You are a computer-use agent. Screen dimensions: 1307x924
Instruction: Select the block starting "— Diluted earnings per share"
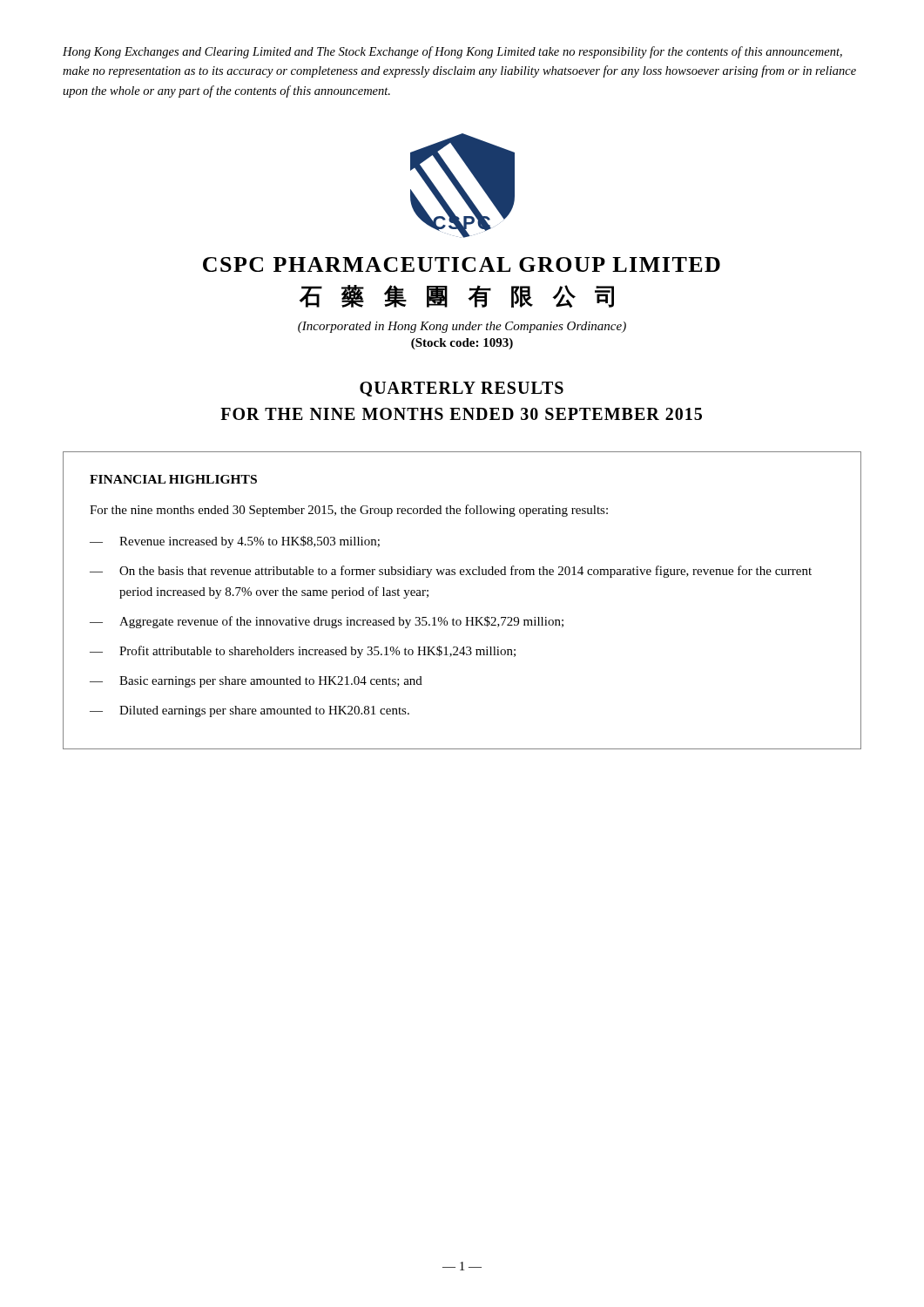pyautogui.click(x=250, y=711)
